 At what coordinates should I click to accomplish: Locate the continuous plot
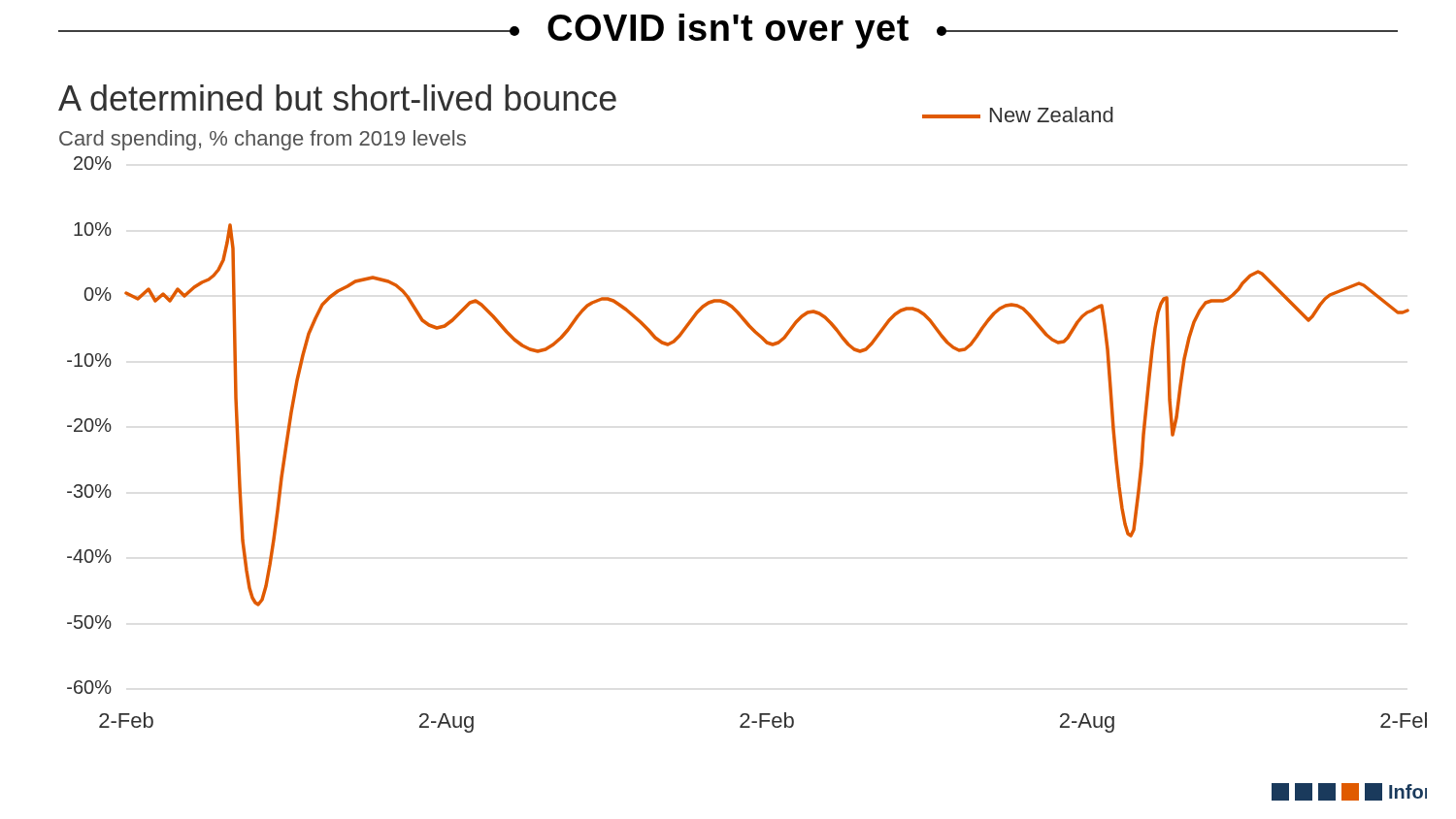coord(738,417)
